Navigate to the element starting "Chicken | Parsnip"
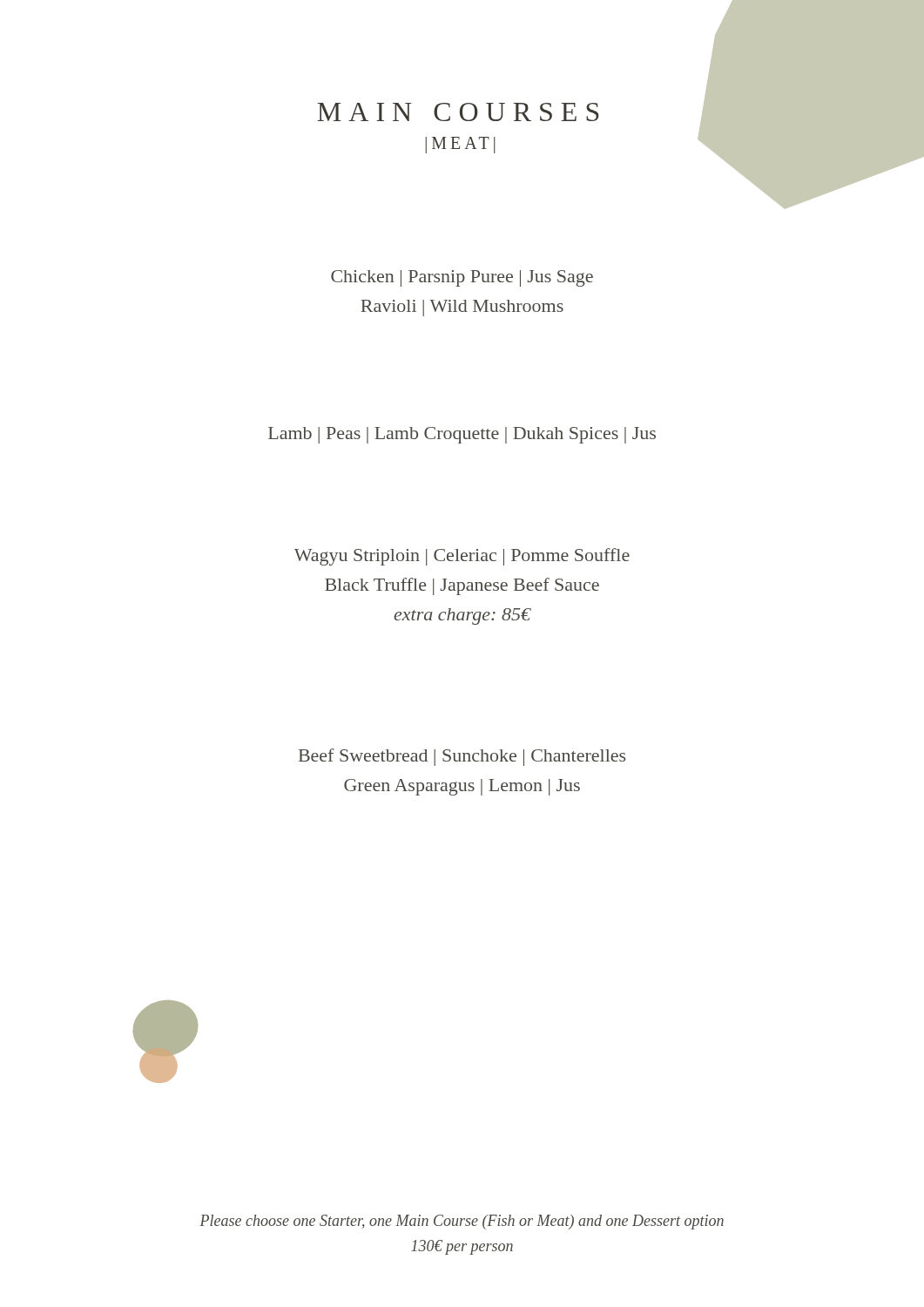The image size is (924, 1307). click(462, 291)
